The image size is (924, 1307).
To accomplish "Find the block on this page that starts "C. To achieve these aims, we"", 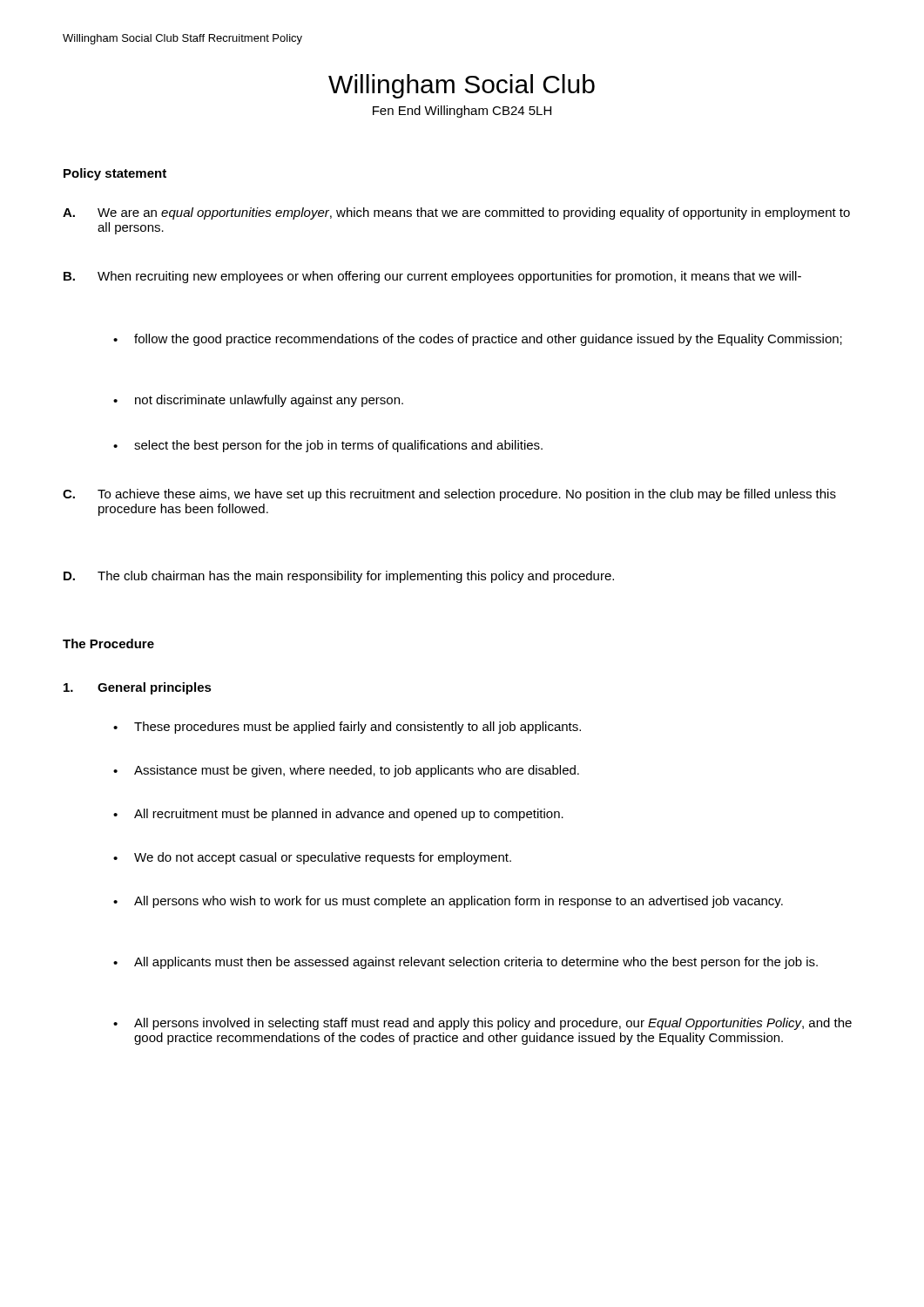I will click(x=462, y=501).
